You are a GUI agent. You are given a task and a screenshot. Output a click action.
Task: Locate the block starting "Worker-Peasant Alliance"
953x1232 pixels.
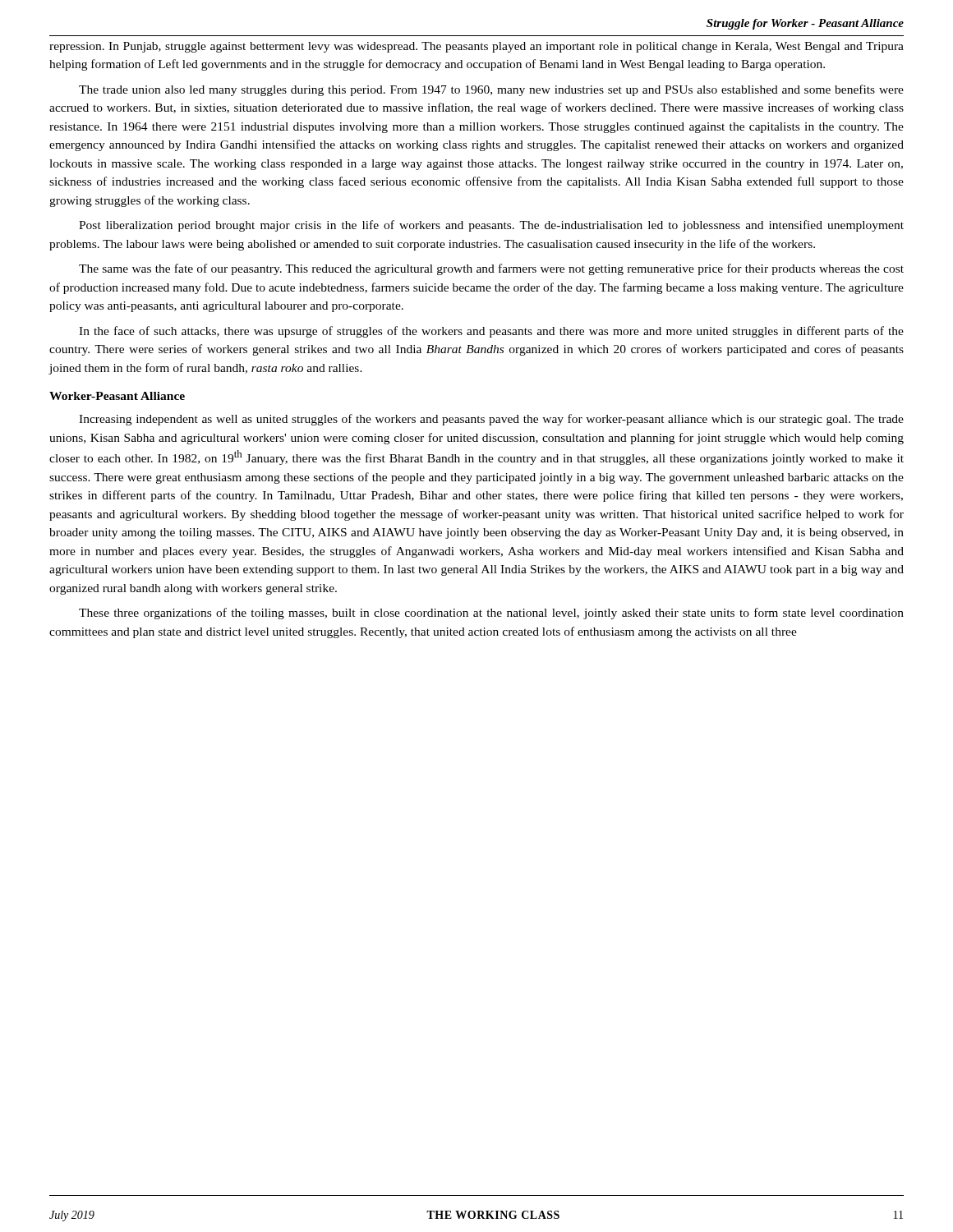(117, 395)
